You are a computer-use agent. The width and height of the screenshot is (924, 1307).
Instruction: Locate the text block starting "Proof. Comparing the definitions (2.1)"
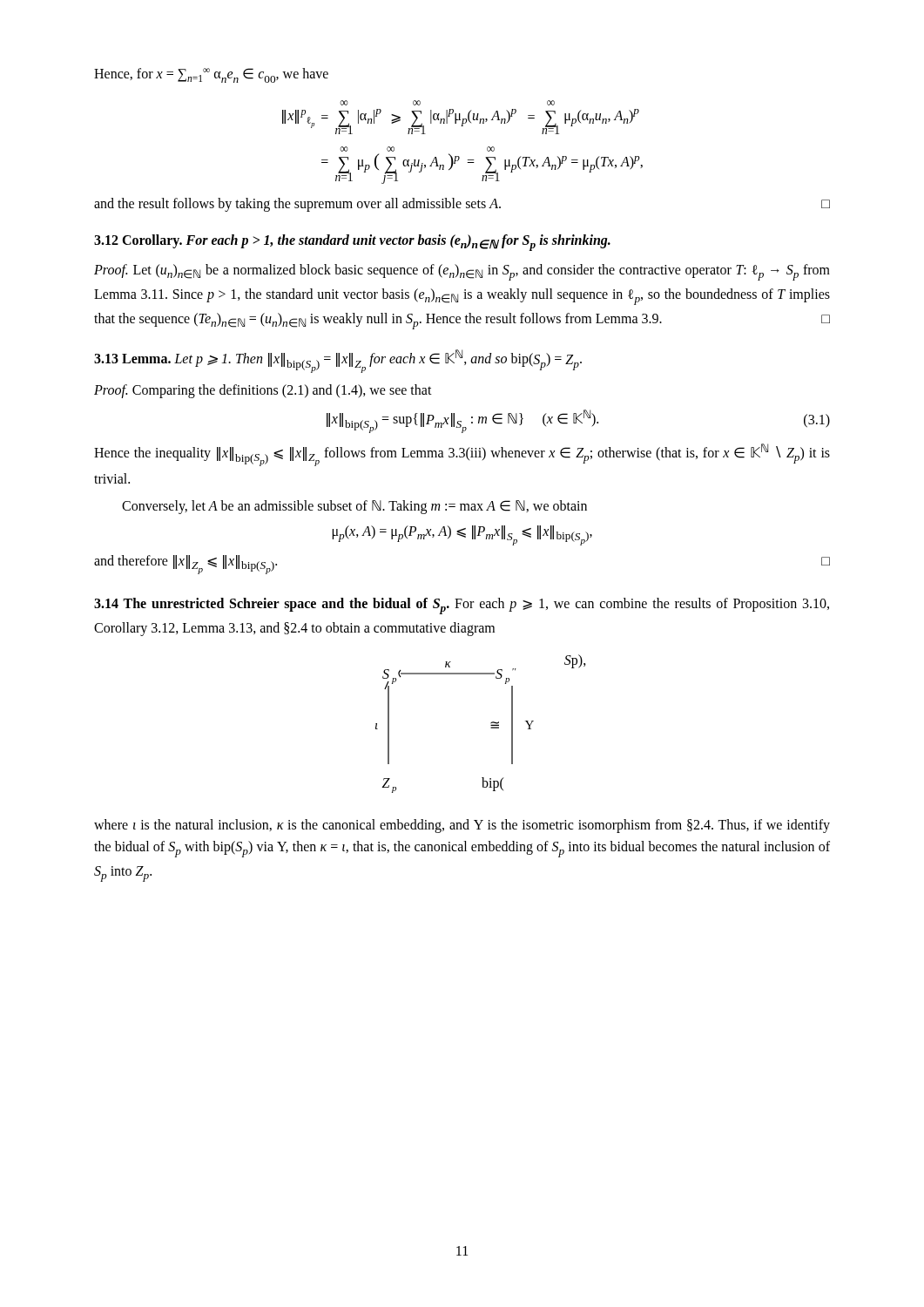coord(263,390)
